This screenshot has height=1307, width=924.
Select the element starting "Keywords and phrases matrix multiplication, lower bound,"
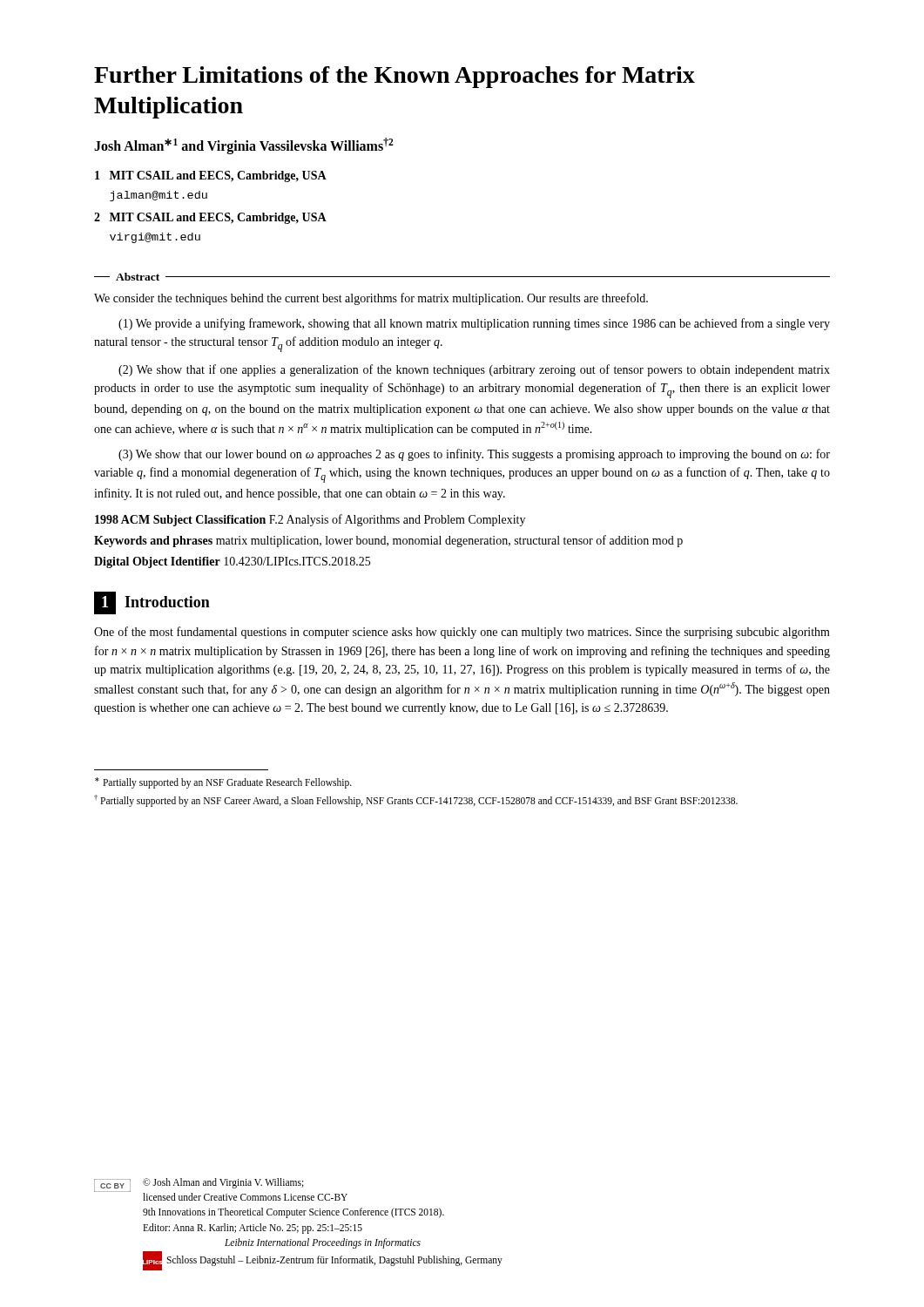pyautogui.click(x=388, y=541)
